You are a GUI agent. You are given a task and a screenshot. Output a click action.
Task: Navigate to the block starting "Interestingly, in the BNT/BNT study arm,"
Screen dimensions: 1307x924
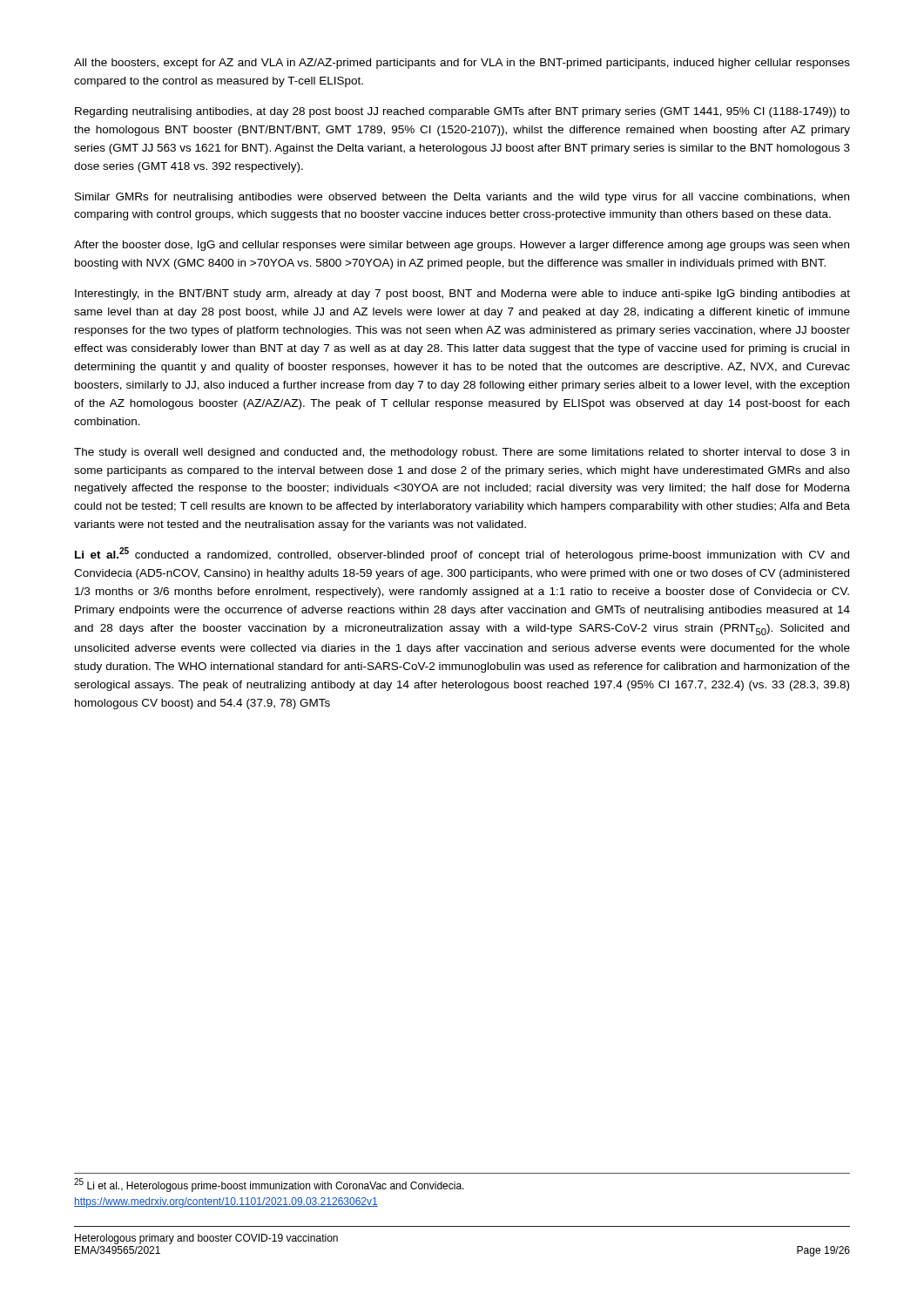pyautogui.click(x=462, y=357)
